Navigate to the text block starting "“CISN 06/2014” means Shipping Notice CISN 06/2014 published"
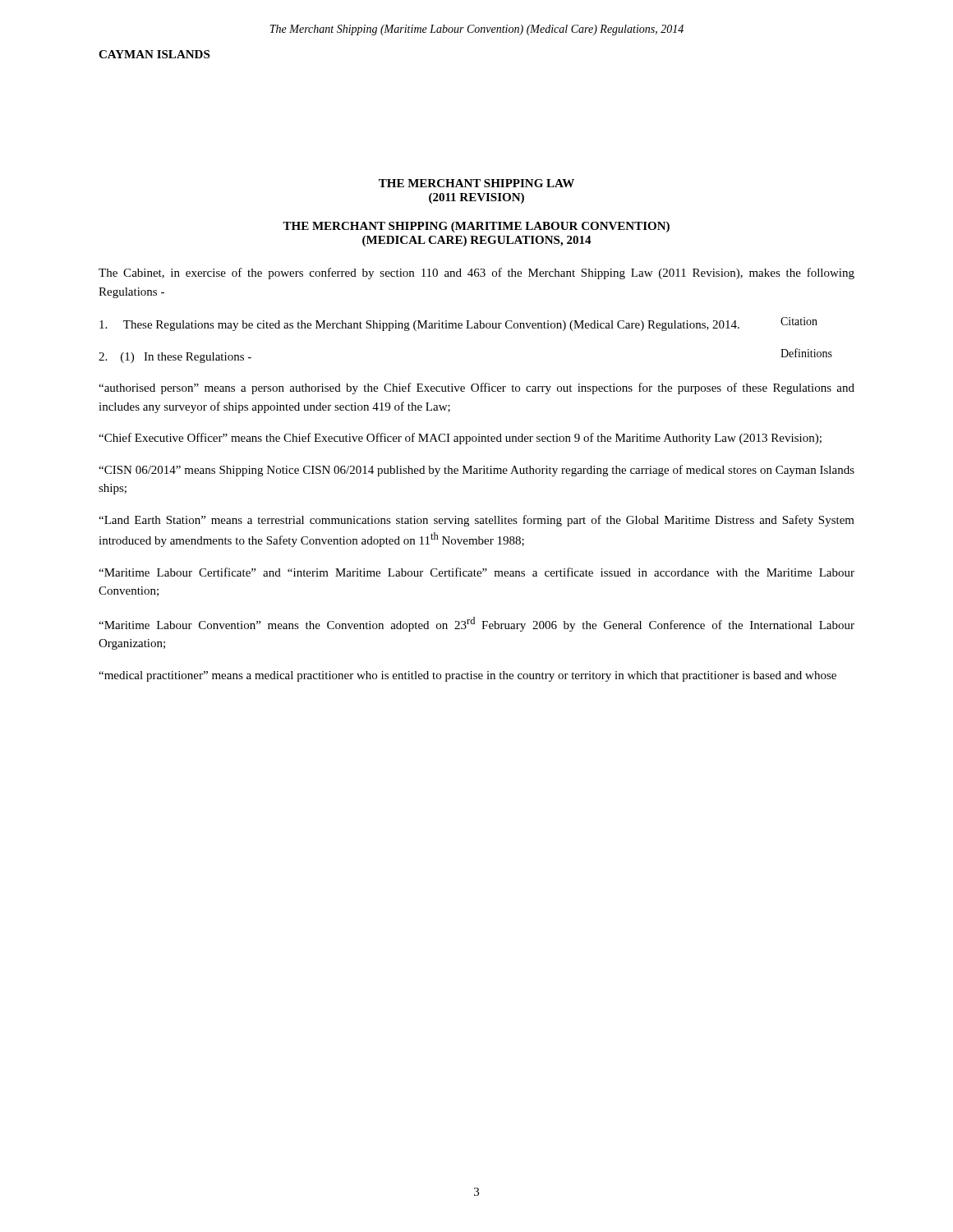953x1232 pixels. tap(476, 479)
